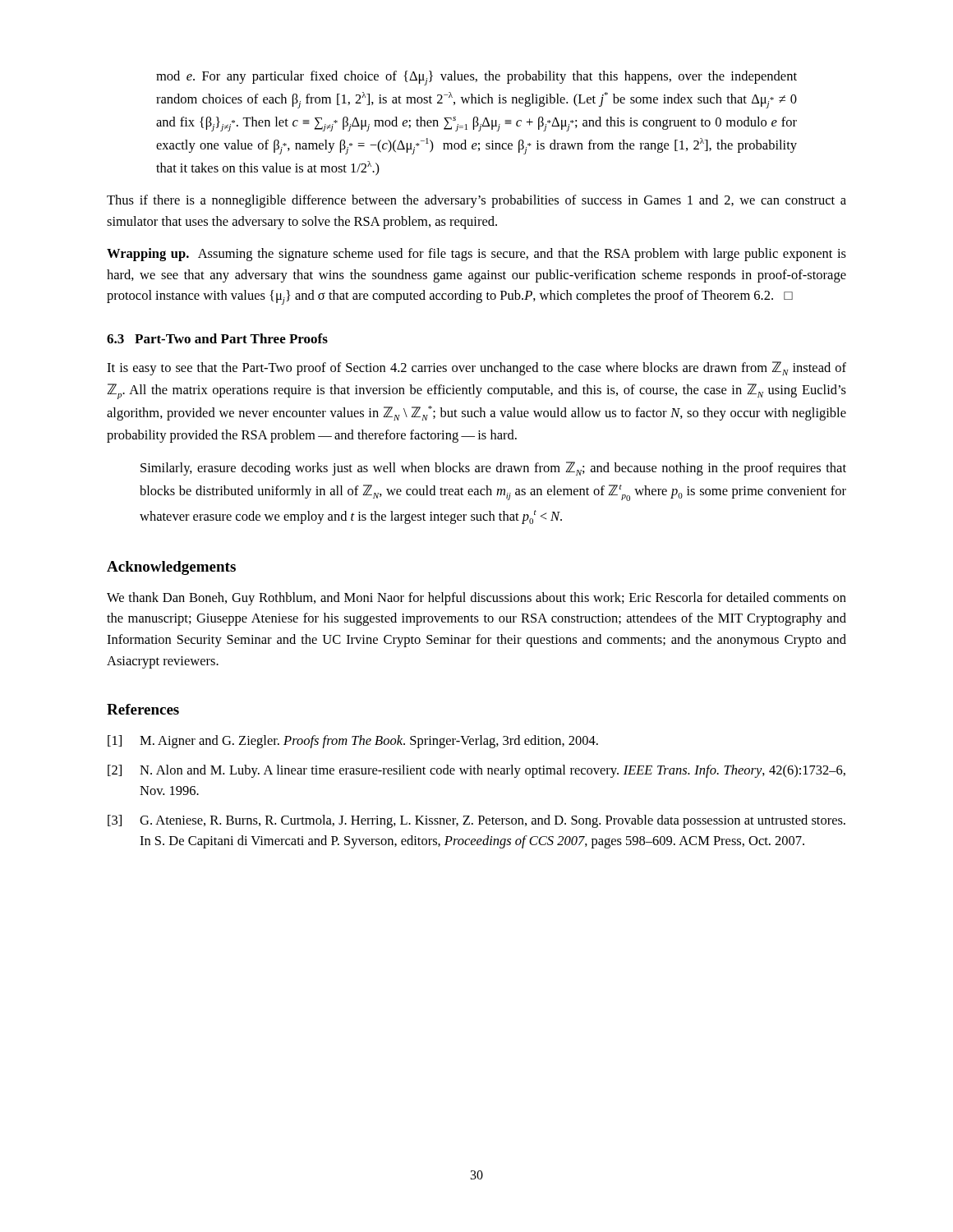Image resolution: width=953 pixels, height=1232 pixels.
Task: Locate the text starting "[1] M. Aigner"
Action: [476, 741]
